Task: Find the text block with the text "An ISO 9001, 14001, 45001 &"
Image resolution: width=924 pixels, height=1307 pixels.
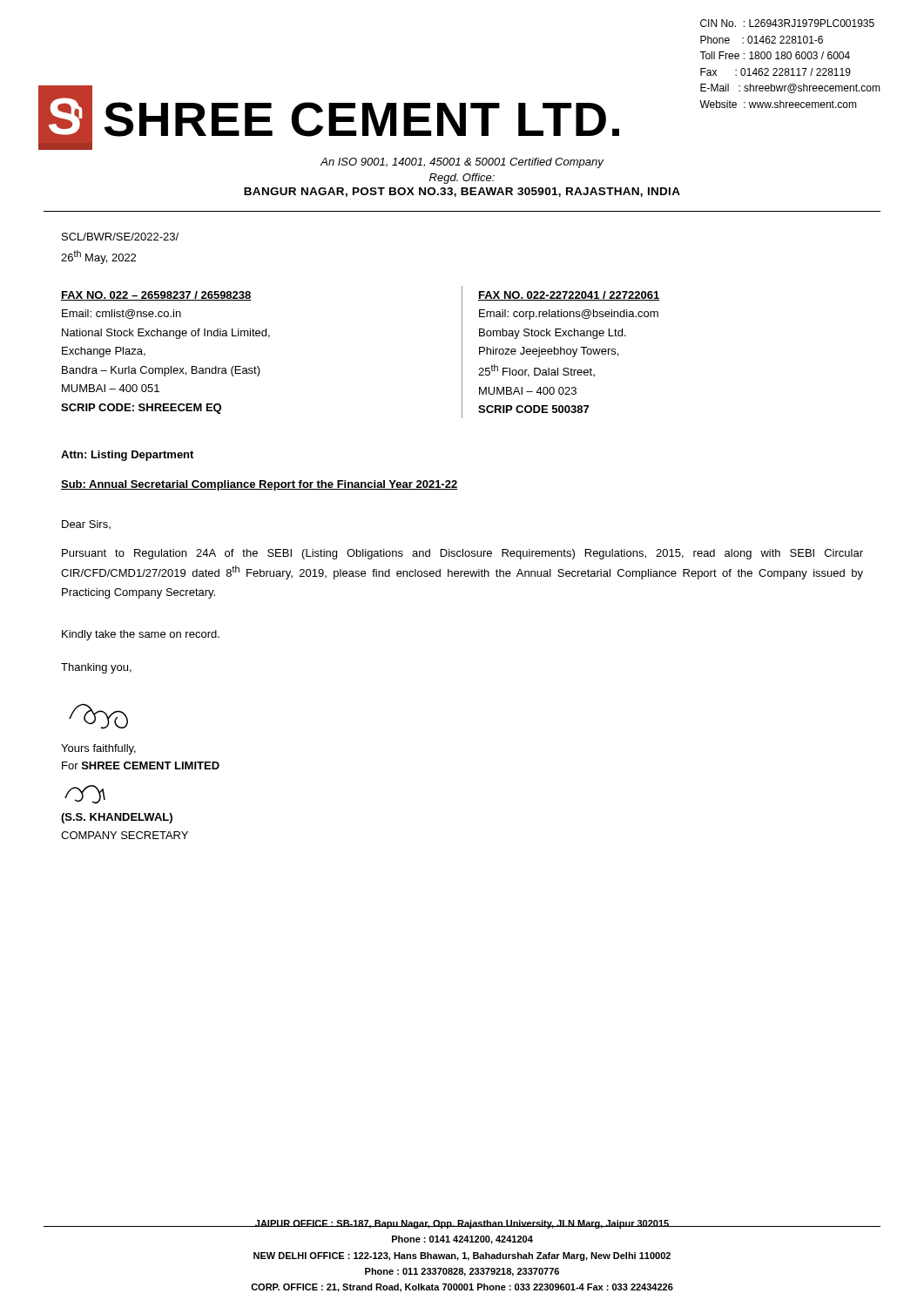Action: [x=462, y=162]
